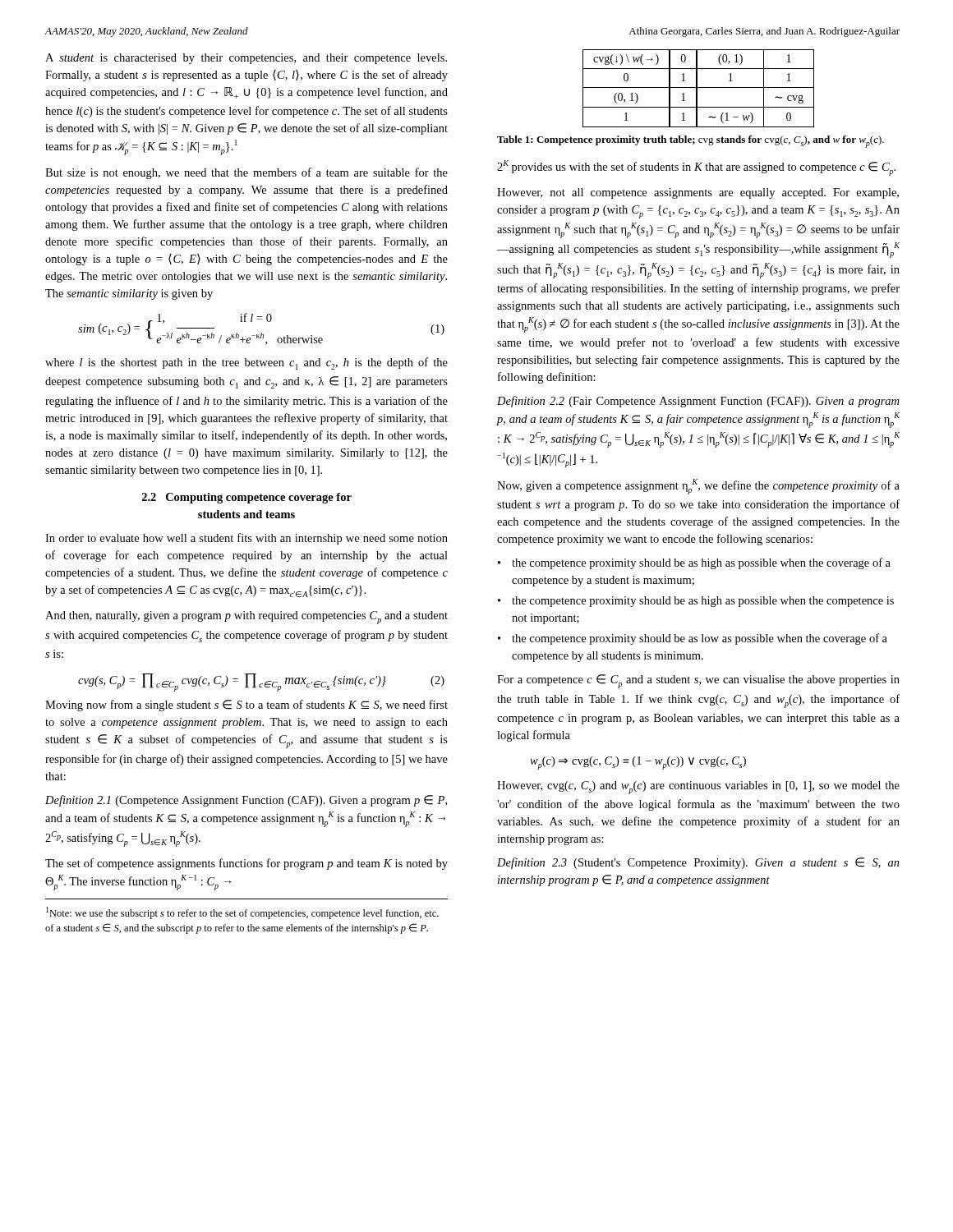The height and width of the screenshot is (1232, 953).
Task: Navigate to the block starting "Definition 2.1 (Competence Assignment Function"
Action: (246, 801)
